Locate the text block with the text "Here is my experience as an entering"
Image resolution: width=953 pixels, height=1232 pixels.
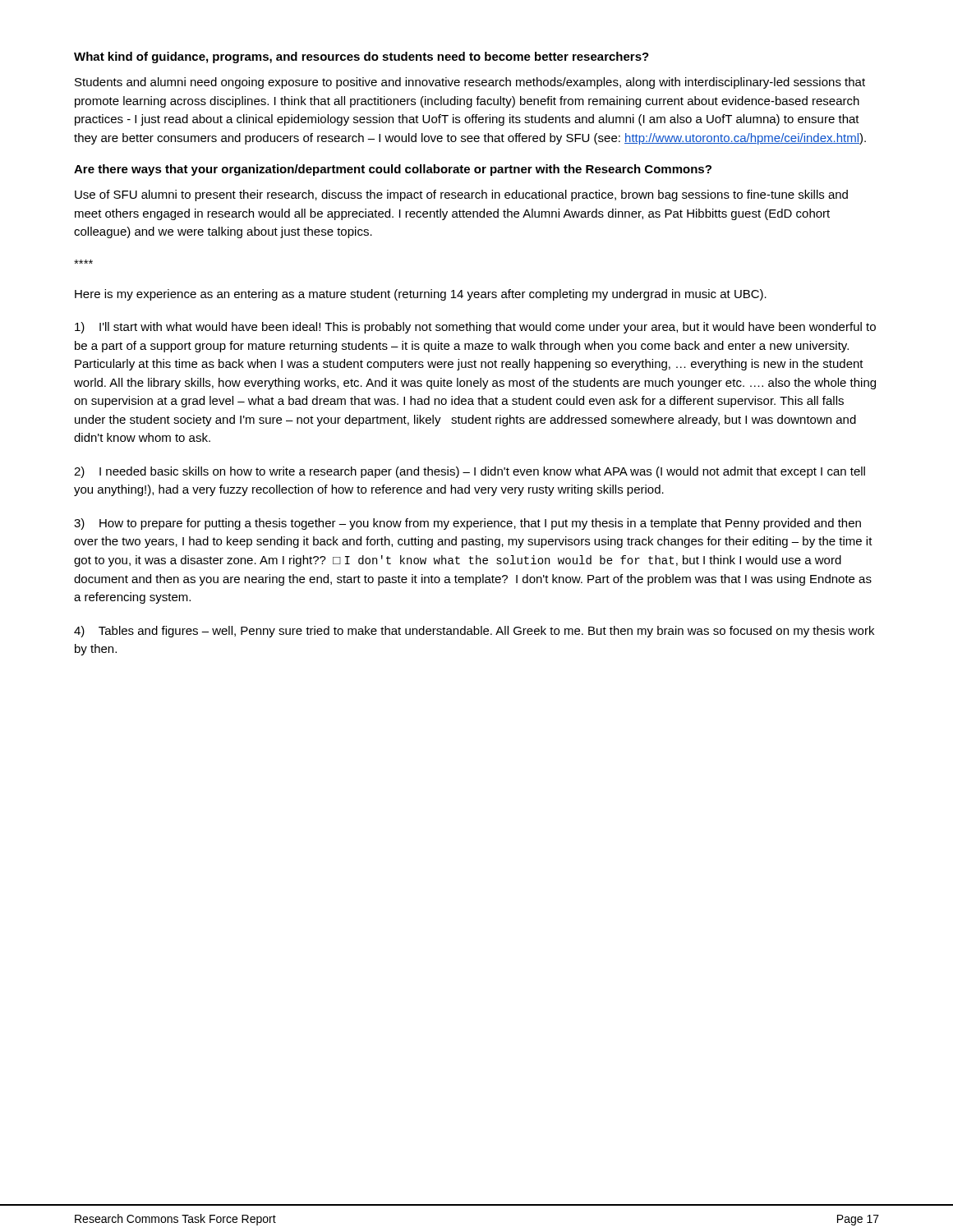point(421,293)
